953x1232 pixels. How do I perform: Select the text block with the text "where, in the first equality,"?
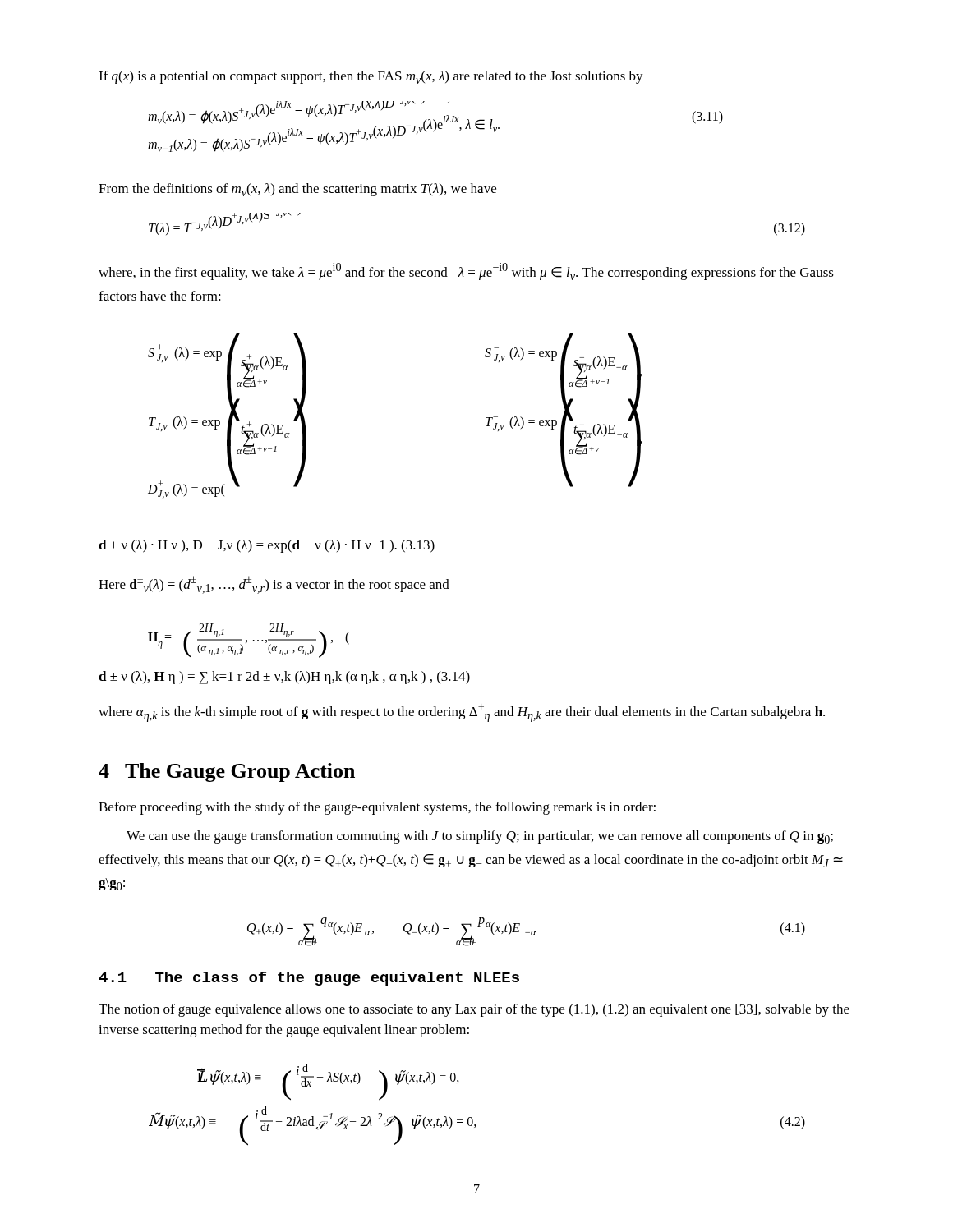tap(466, 282)
